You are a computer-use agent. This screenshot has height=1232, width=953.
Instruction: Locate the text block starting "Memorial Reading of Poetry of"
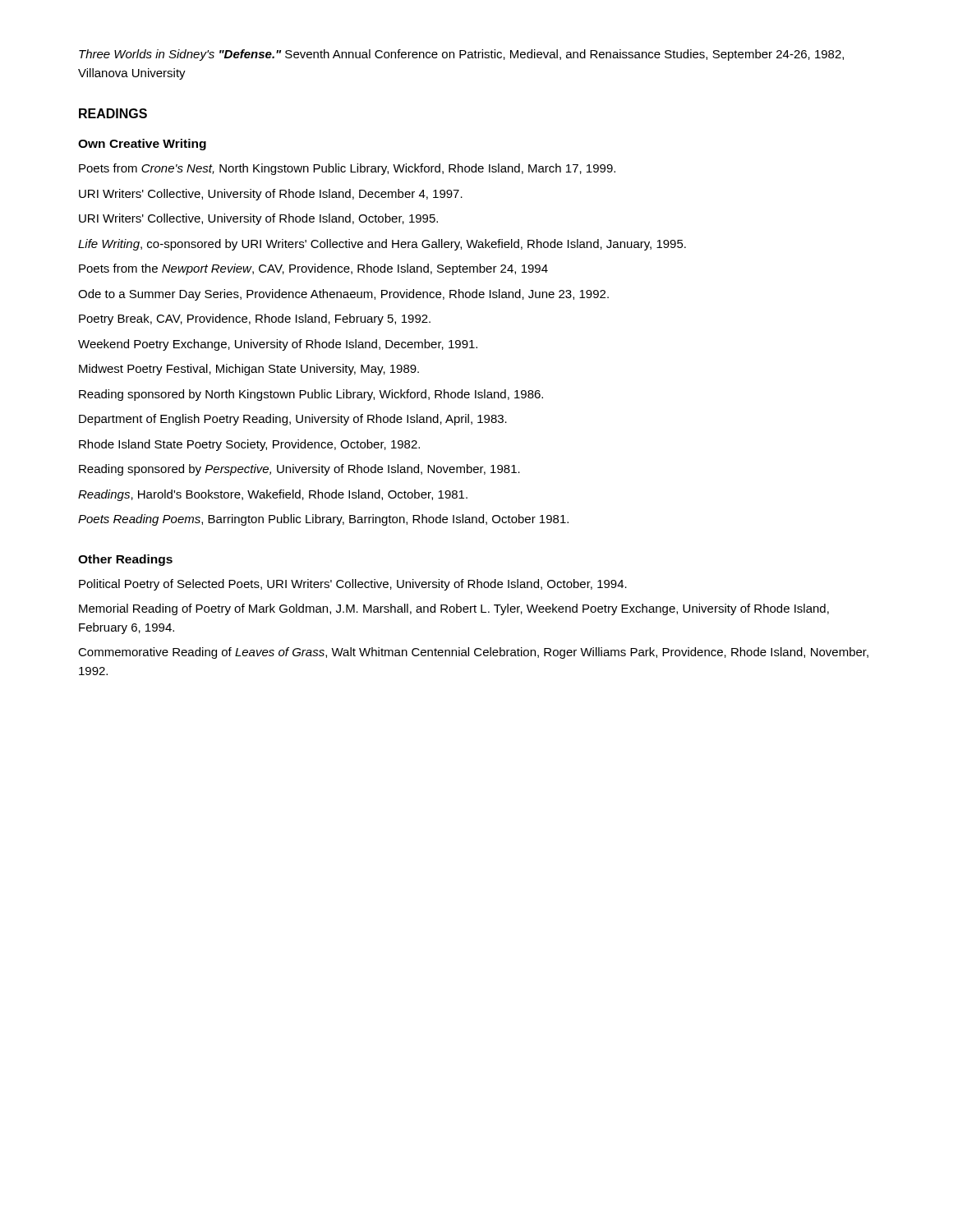pyautogui.click(x=454, y=617)
